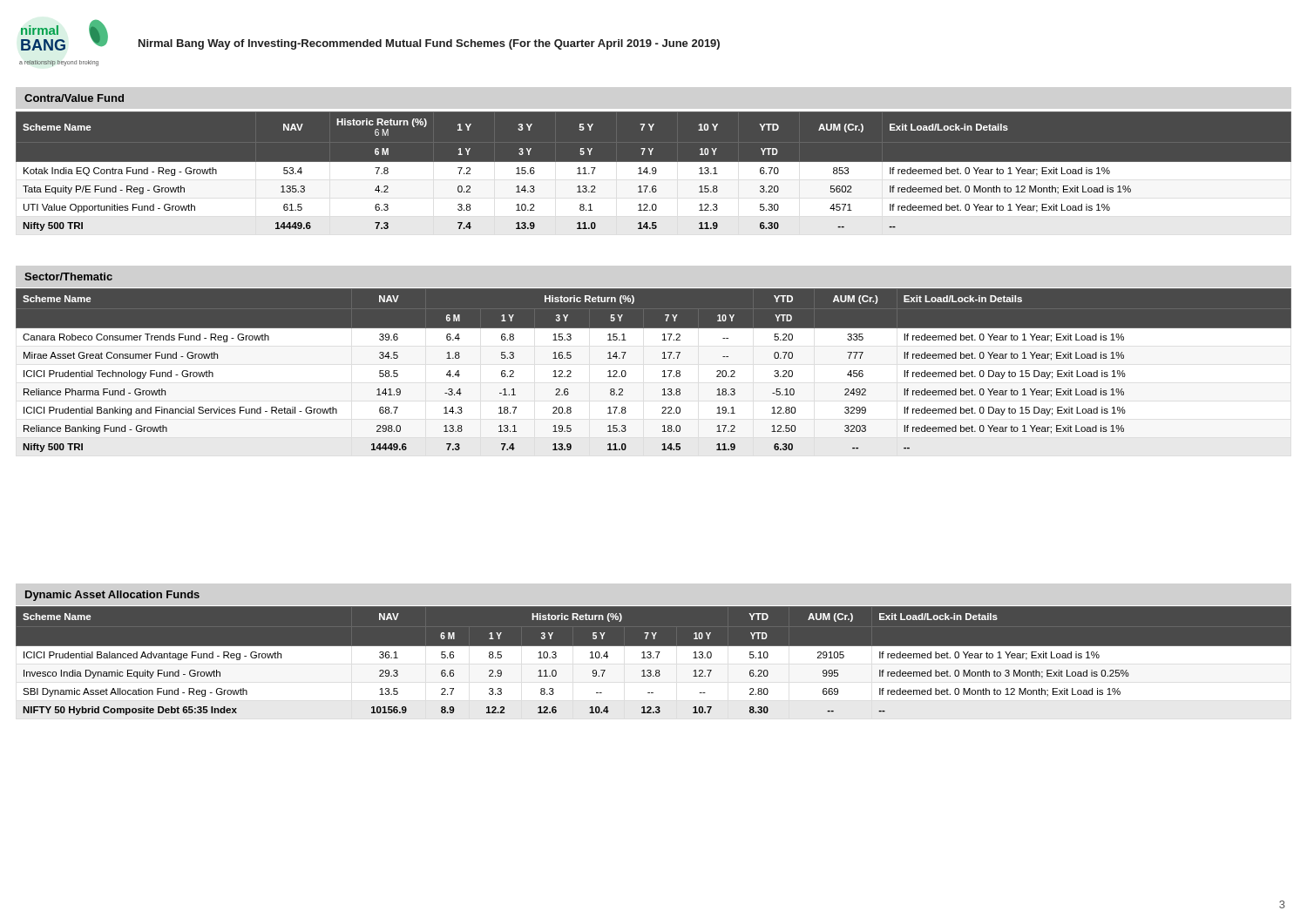The image size is (1307, 924).
Task: Select the table that reads "Canara Robeco Consumer Trends Fund"
Action: [654, 372]
